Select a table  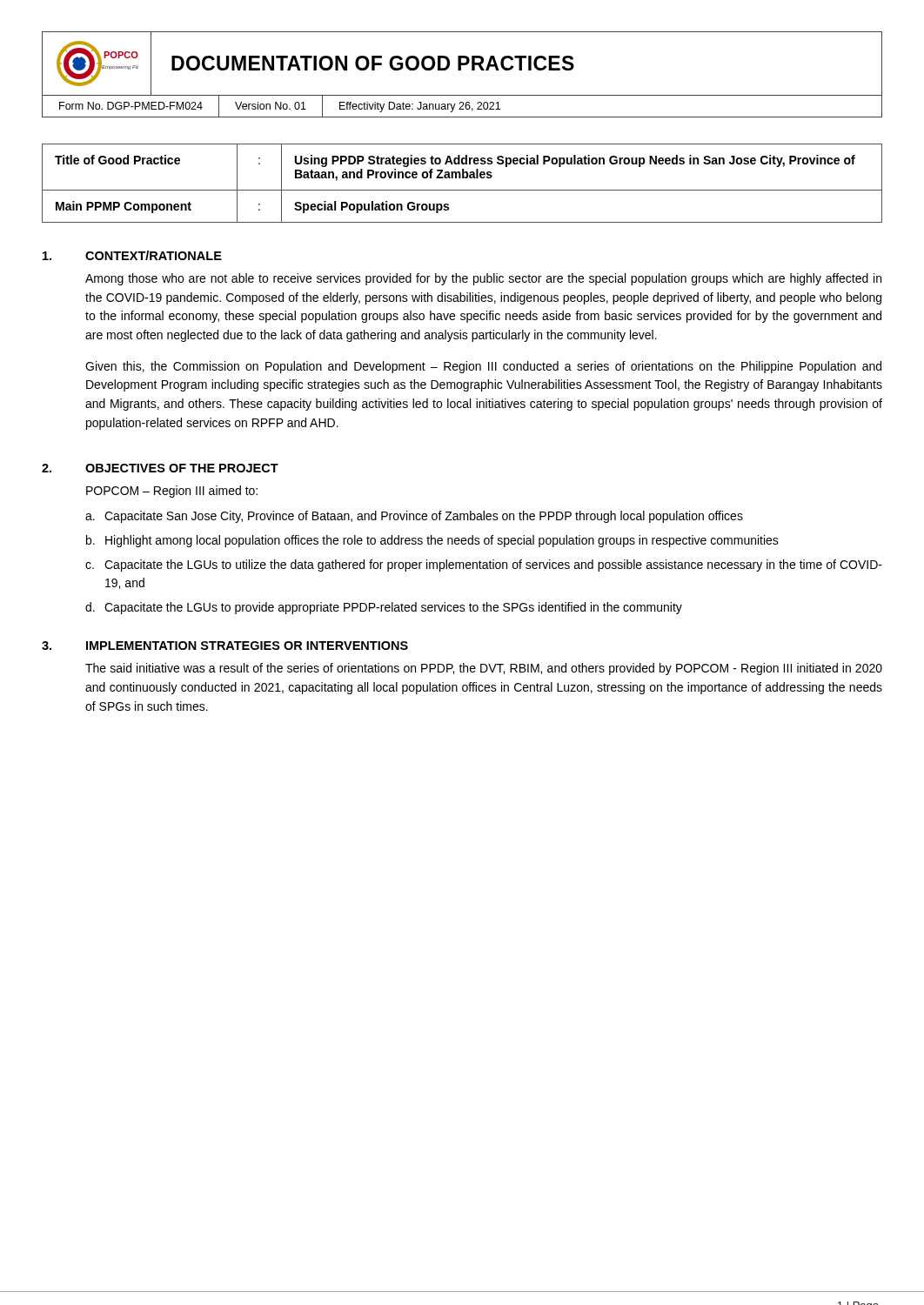462,183
